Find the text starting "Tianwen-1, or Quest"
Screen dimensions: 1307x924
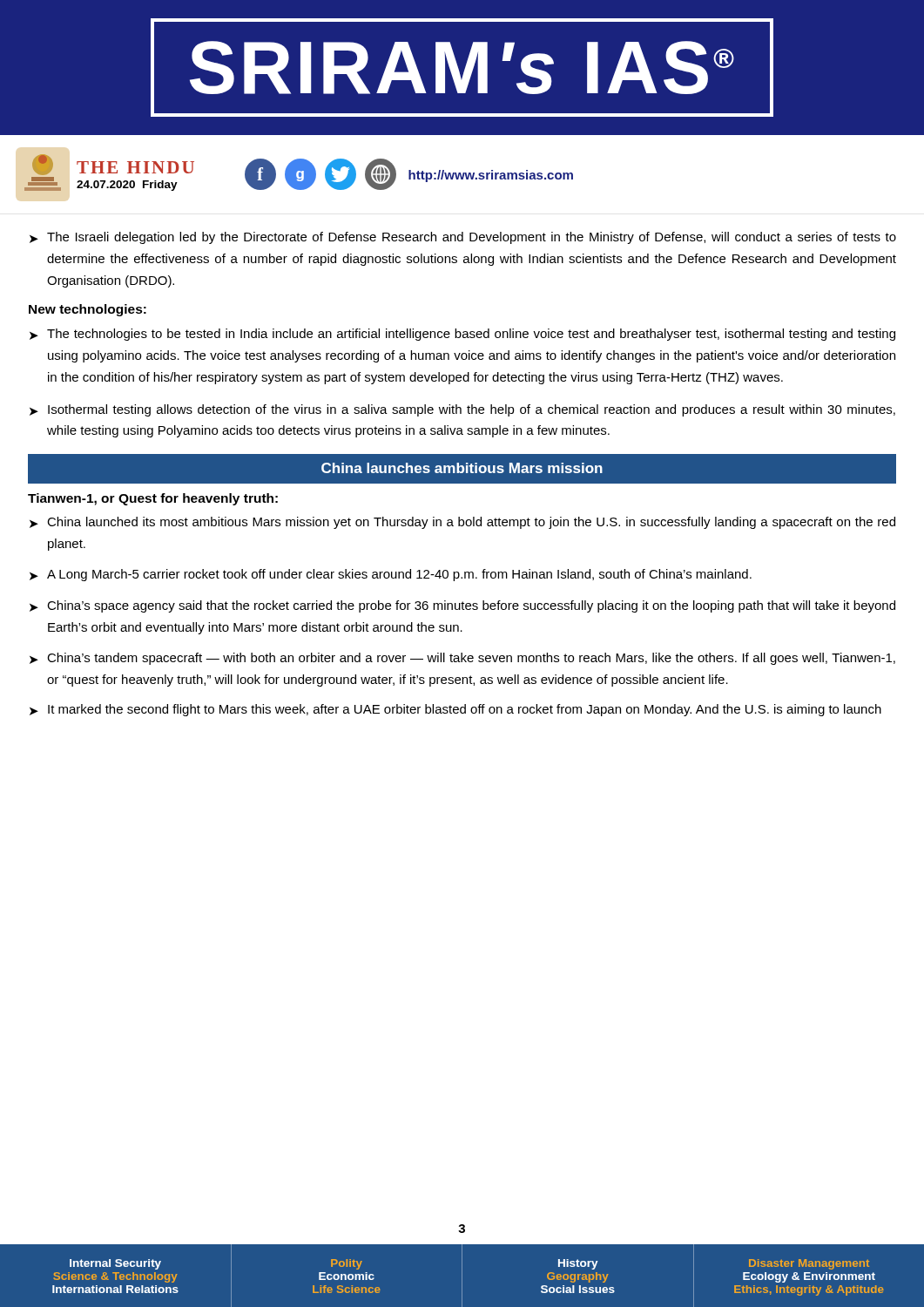[x=153, y=498]
